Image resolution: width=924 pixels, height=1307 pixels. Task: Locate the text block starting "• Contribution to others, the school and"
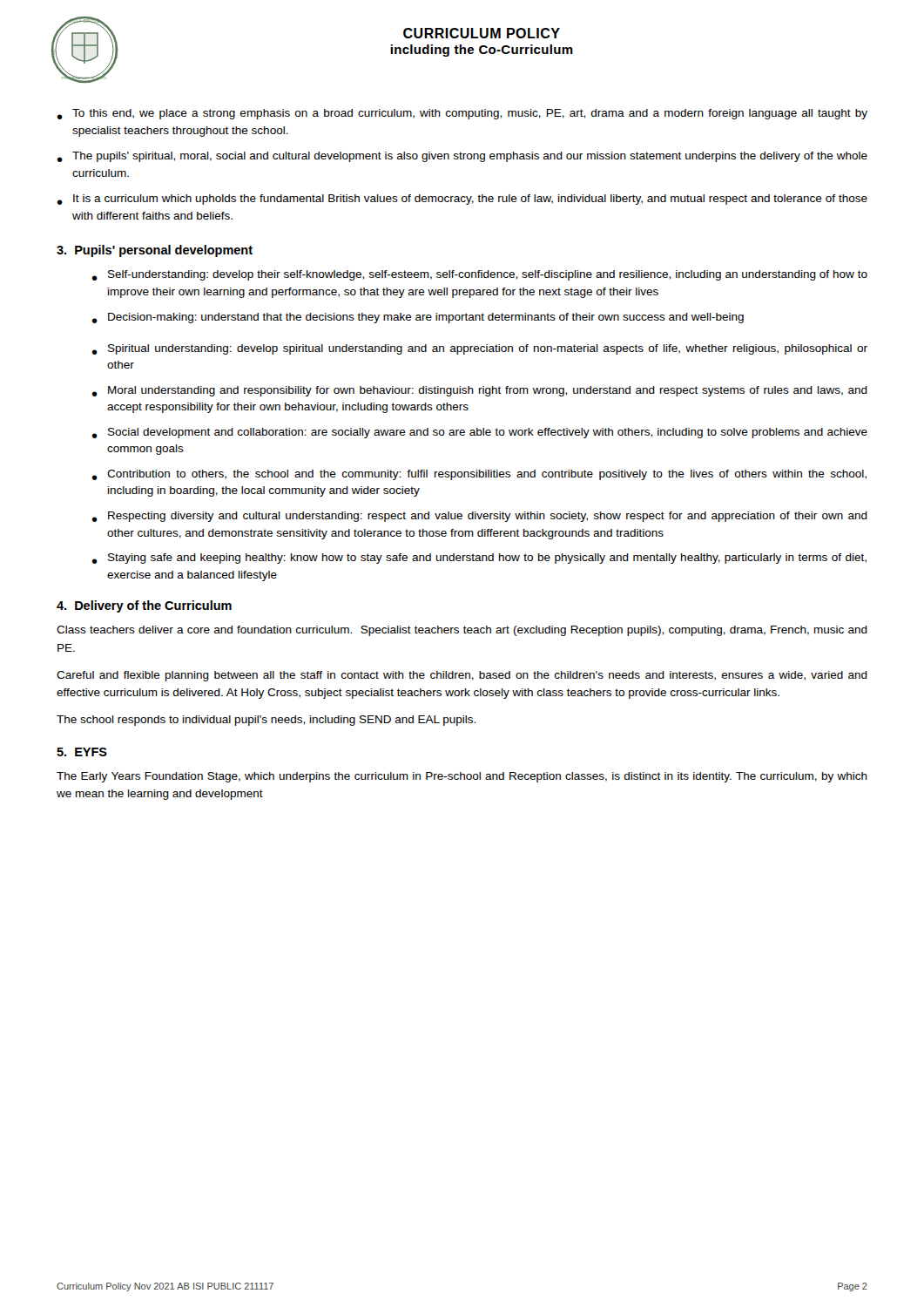pos(479,482)
